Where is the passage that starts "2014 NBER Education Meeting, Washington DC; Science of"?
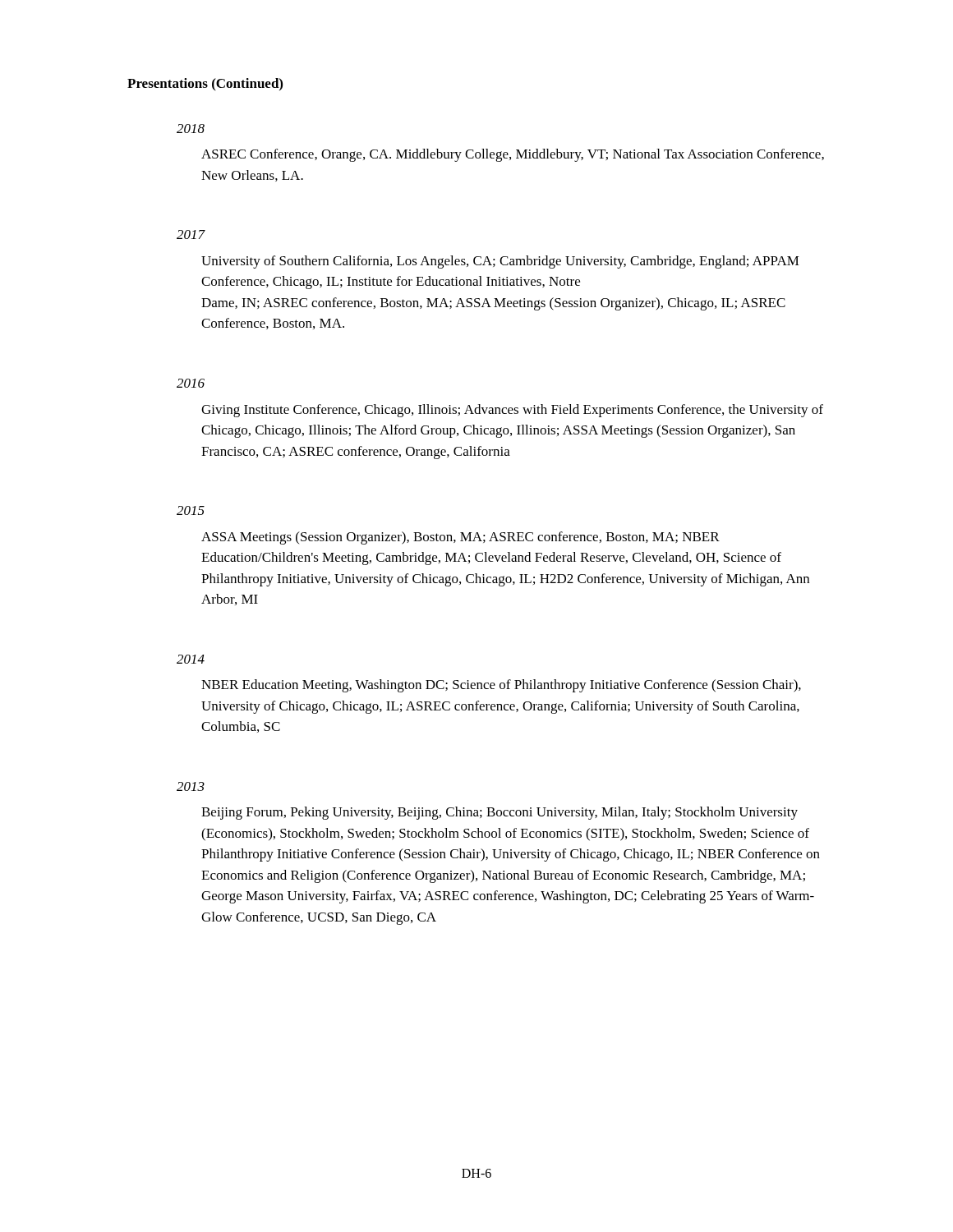Screen dimensions: 1232x953 pyautogui.click(x=501, y=693)
